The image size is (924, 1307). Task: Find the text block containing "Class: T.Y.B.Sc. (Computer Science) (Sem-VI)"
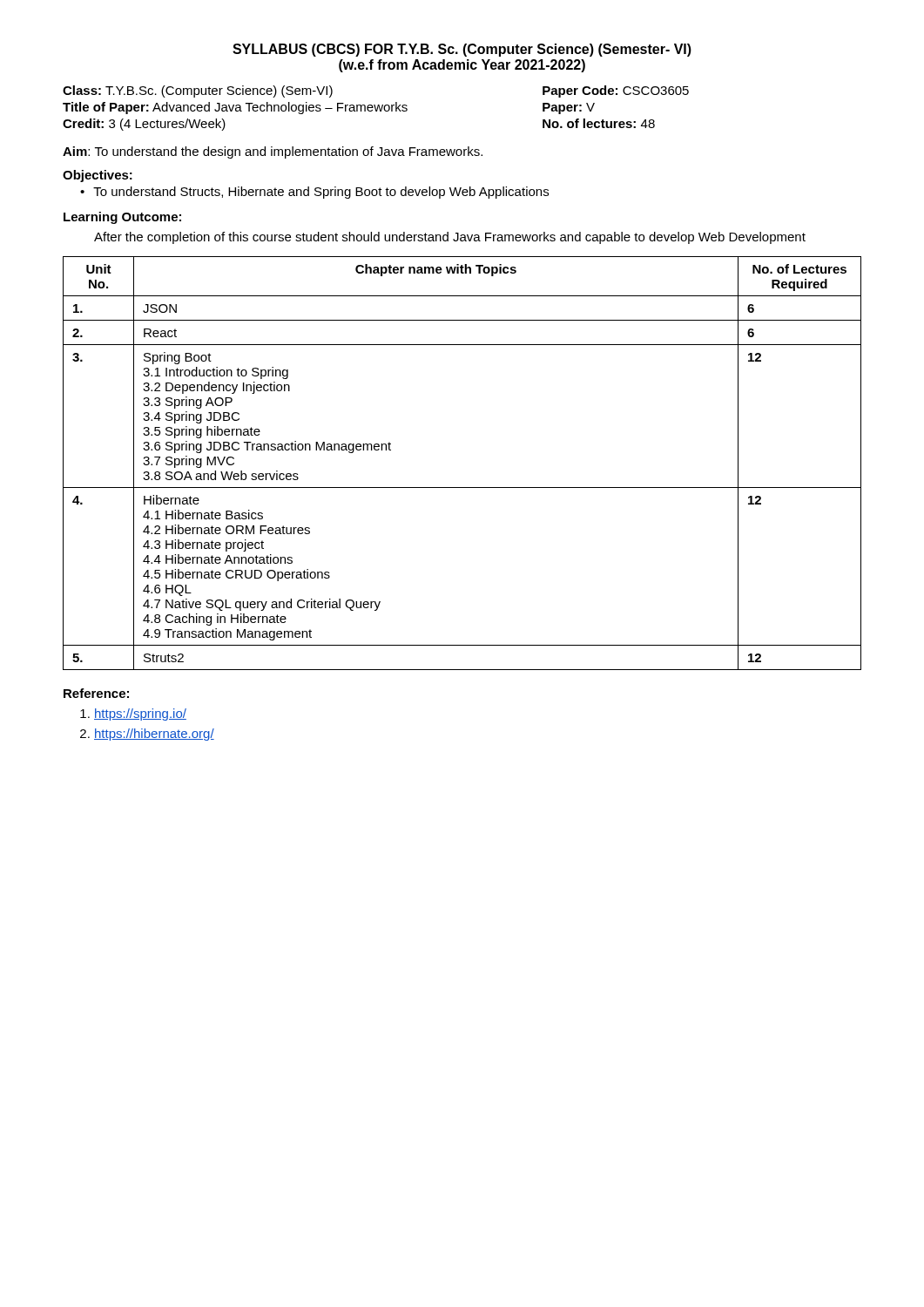tap(376, 108)
